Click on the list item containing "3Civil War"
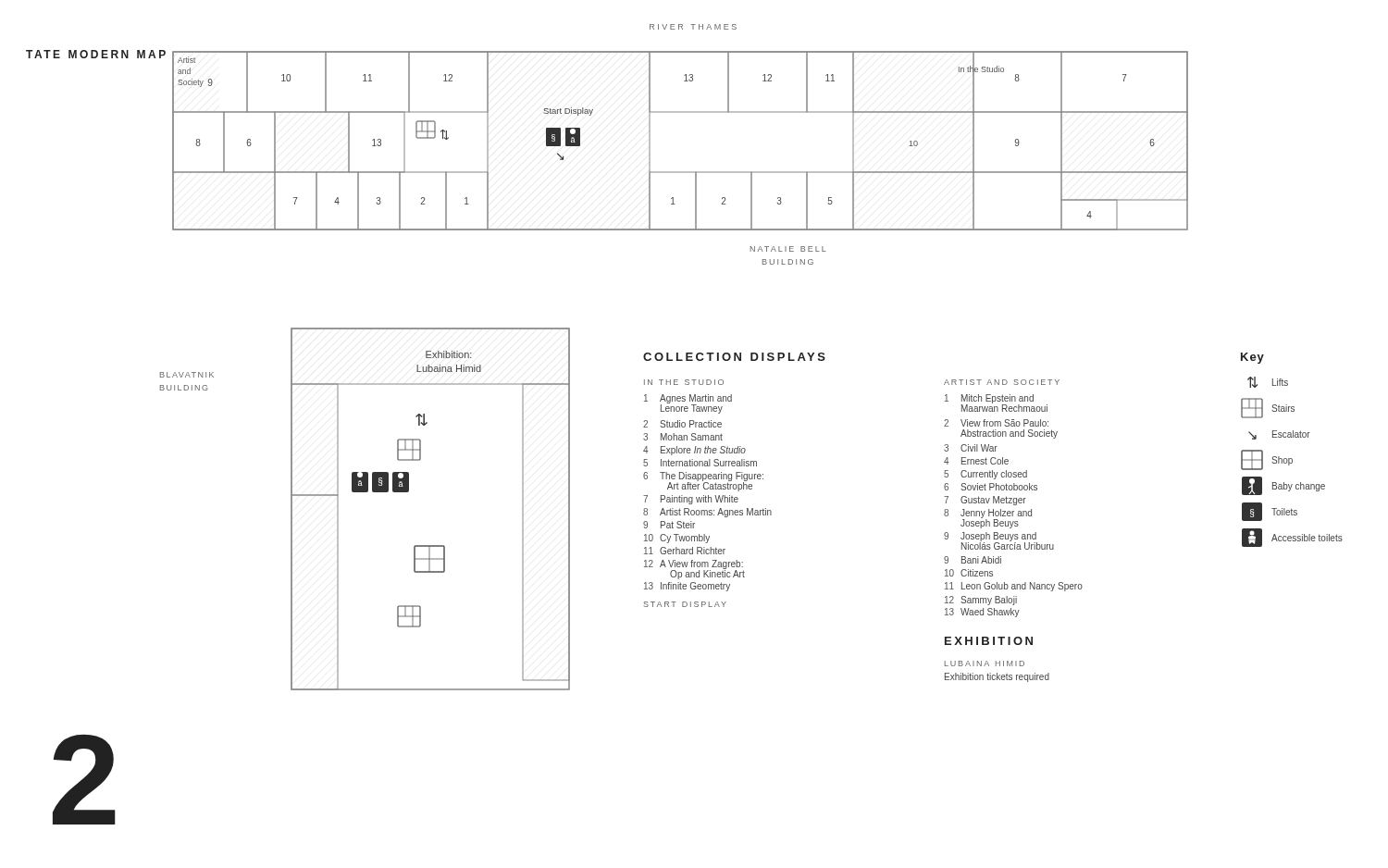Viewport: 1388px width, 868px height. pyautogui.click(x=970, y=448)
